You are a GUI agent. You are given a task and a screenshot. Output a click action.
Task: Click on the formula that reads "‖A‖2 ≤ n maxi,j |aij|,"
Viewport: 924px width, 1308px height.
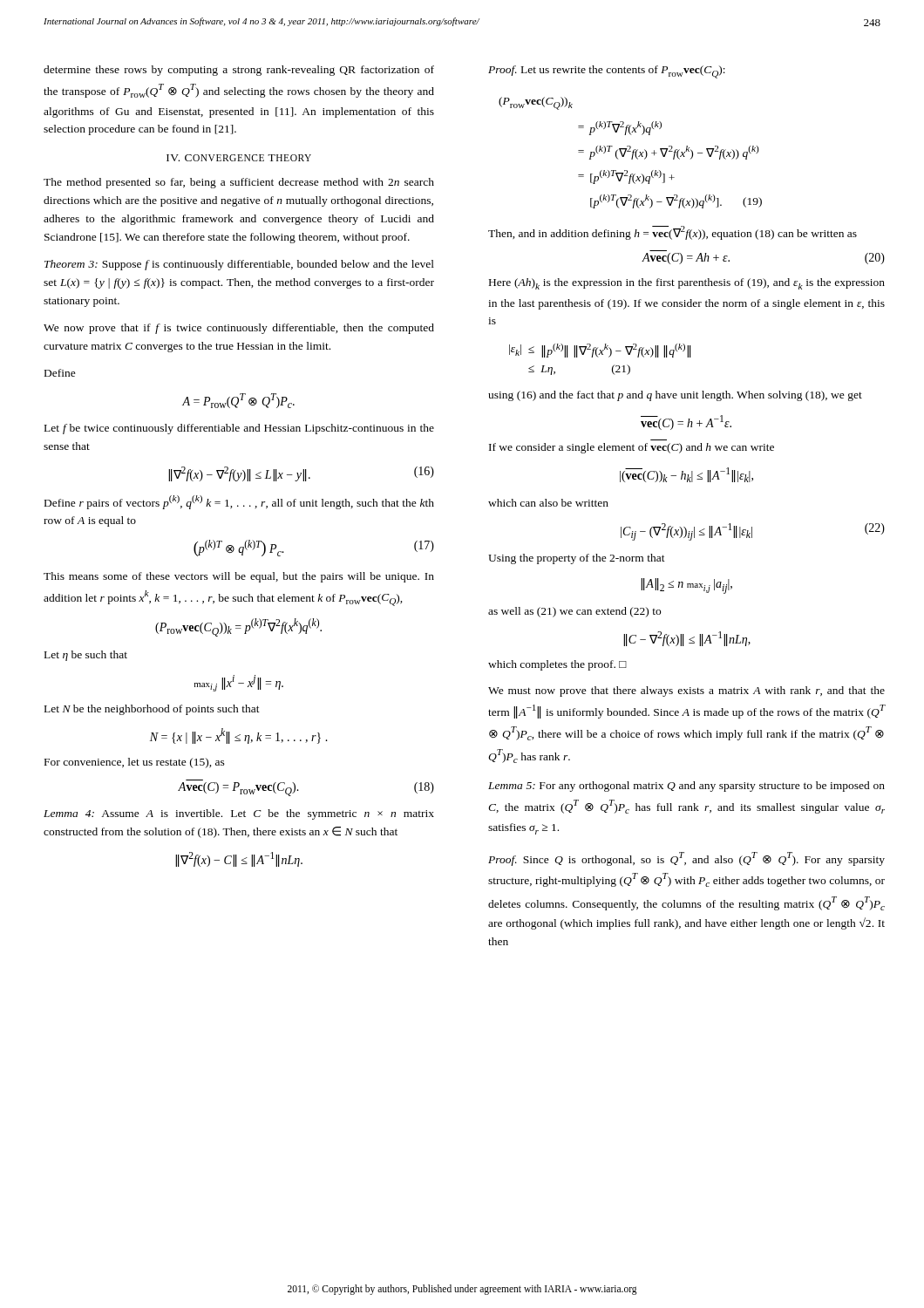point(686,586)
